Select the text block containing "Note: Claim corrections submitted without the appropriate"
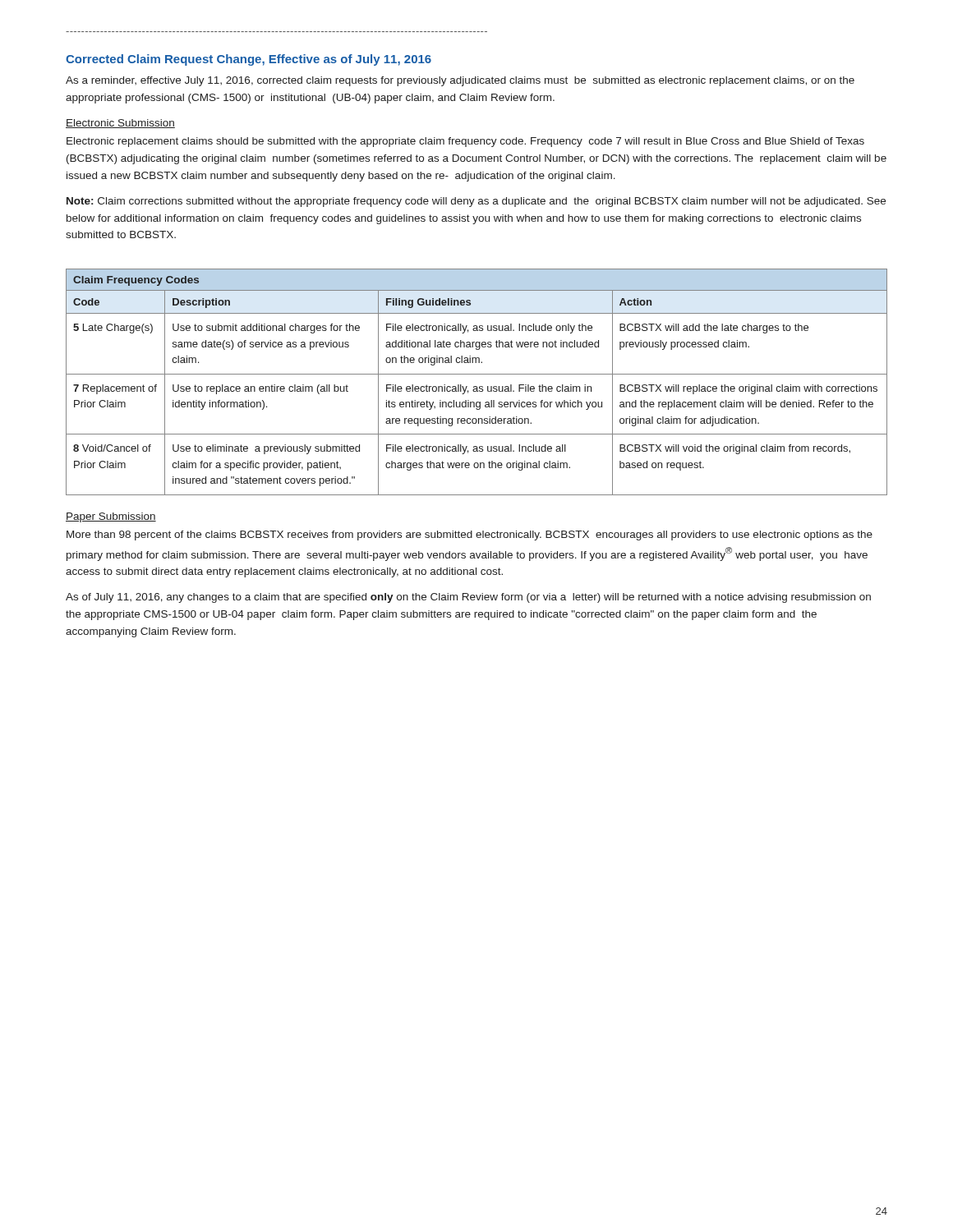The width and height of the screenshot is (953, 1232). pos(476,218)
